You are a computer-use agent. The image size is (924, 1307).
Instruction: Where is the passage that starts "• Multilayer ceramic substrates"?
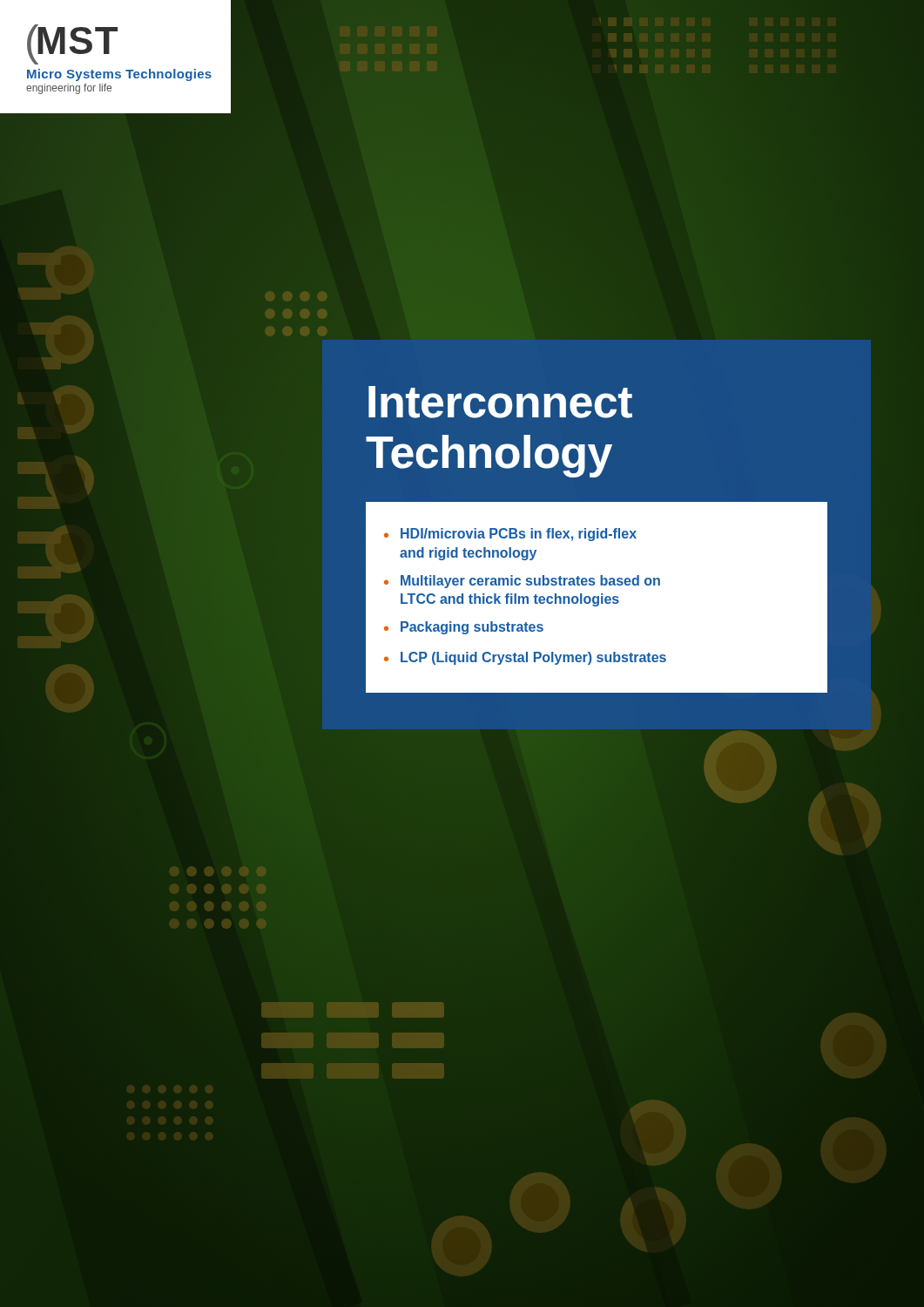point(522,590)
